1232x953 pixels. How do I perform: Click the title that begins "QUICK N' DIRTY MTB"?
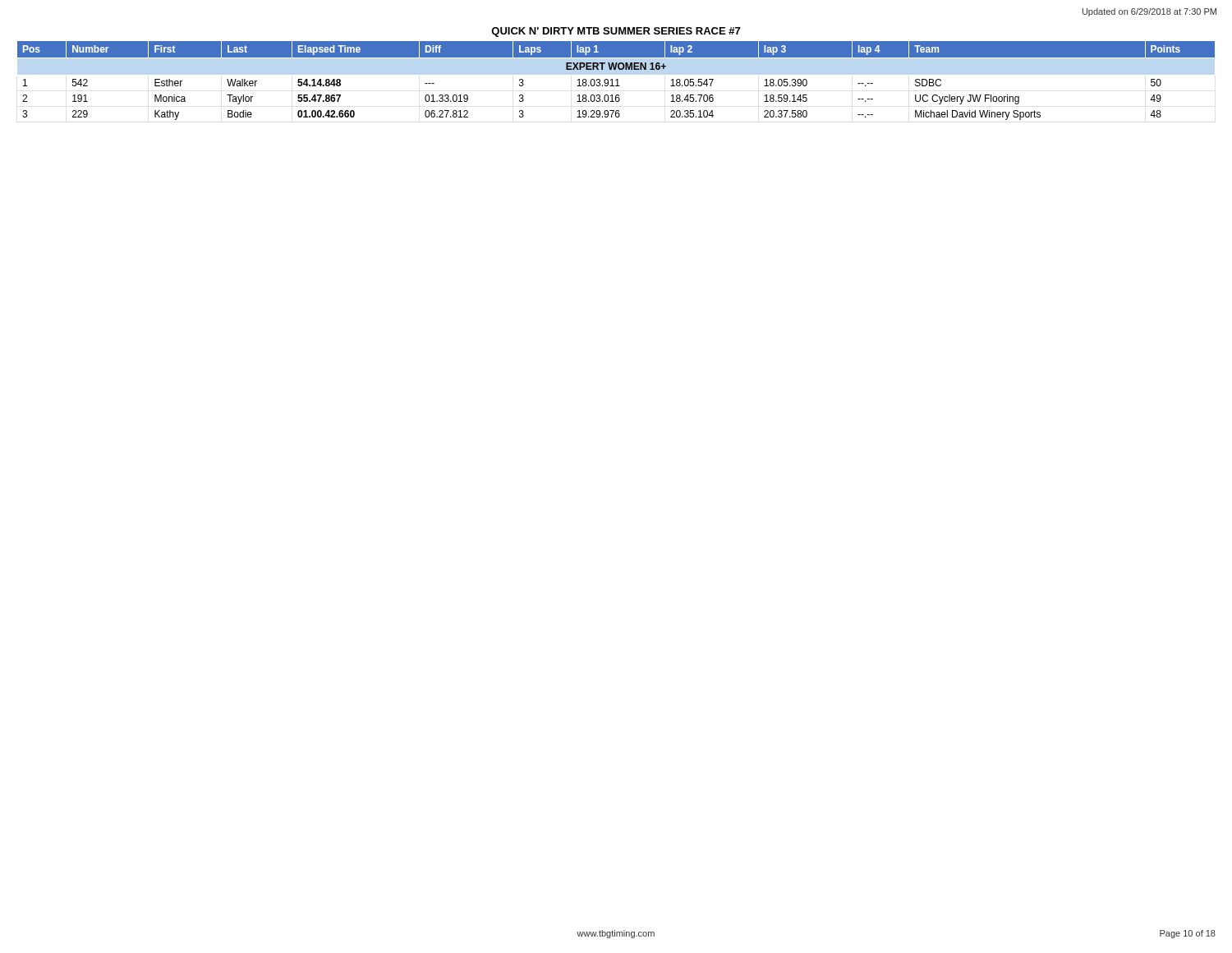[616, 31]
